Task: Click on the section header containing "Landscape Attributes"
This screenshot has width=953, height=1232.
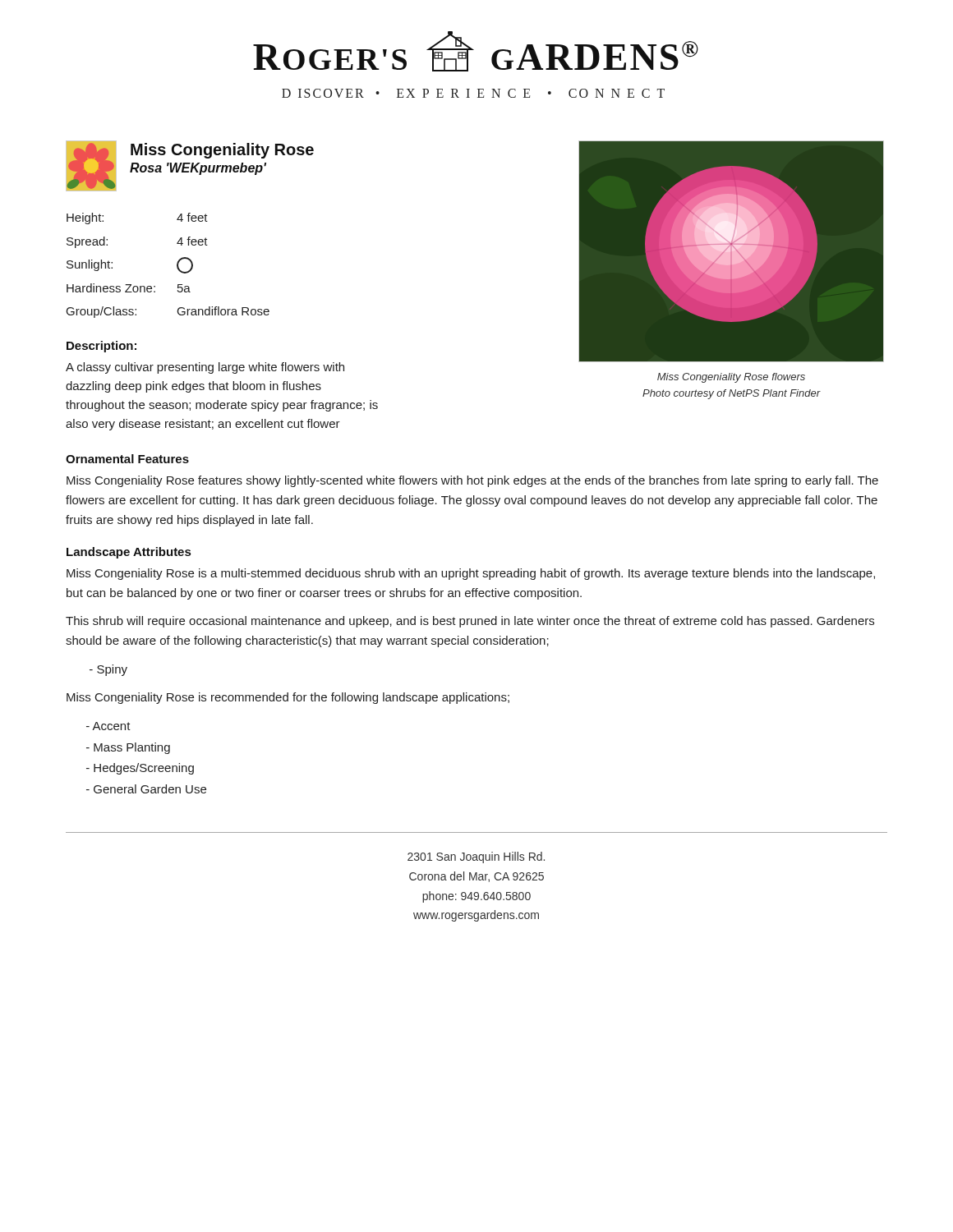Action: click(x=129, y=551)
